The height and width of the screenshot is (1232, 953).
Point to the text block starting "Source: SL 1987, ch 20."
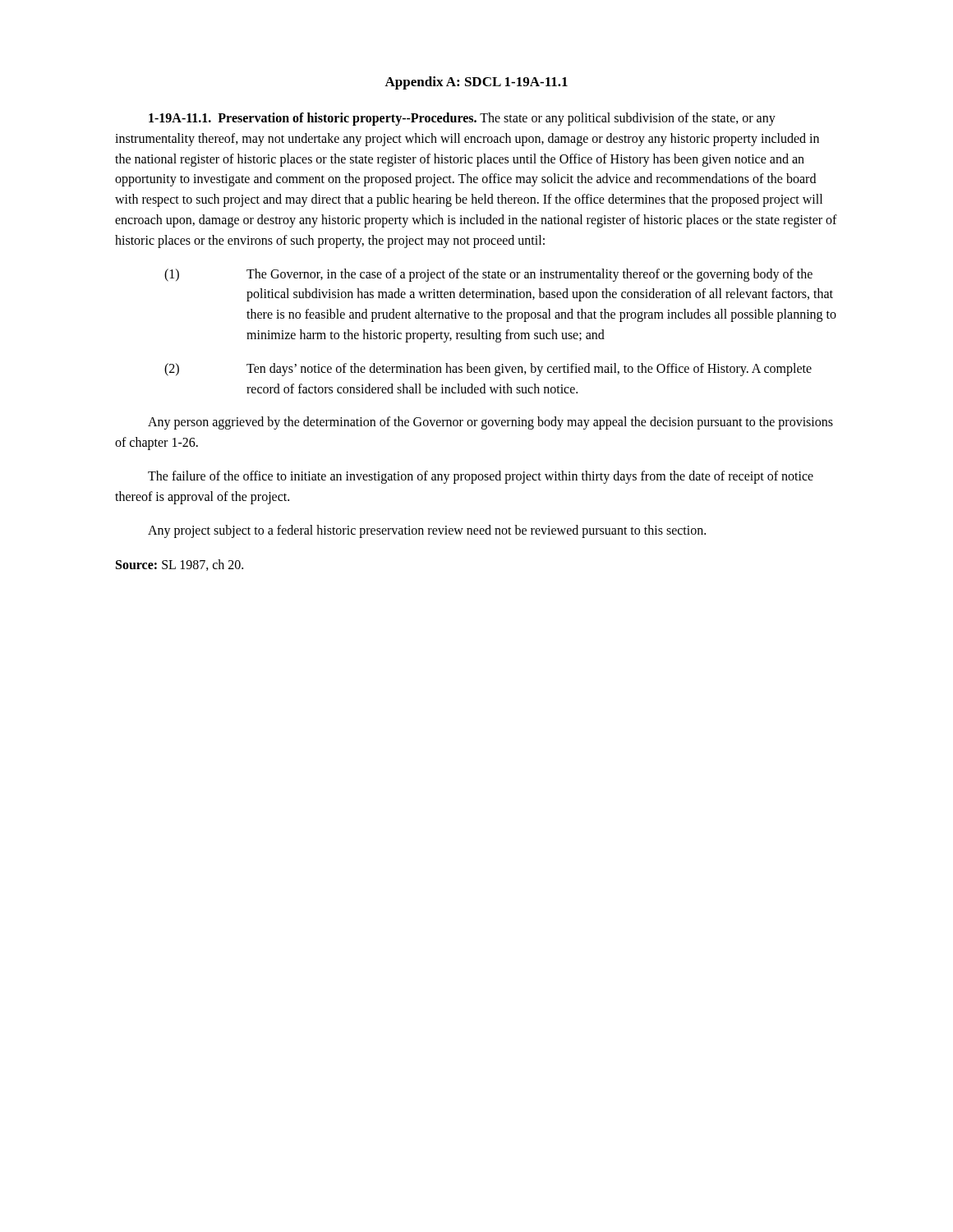180,565
